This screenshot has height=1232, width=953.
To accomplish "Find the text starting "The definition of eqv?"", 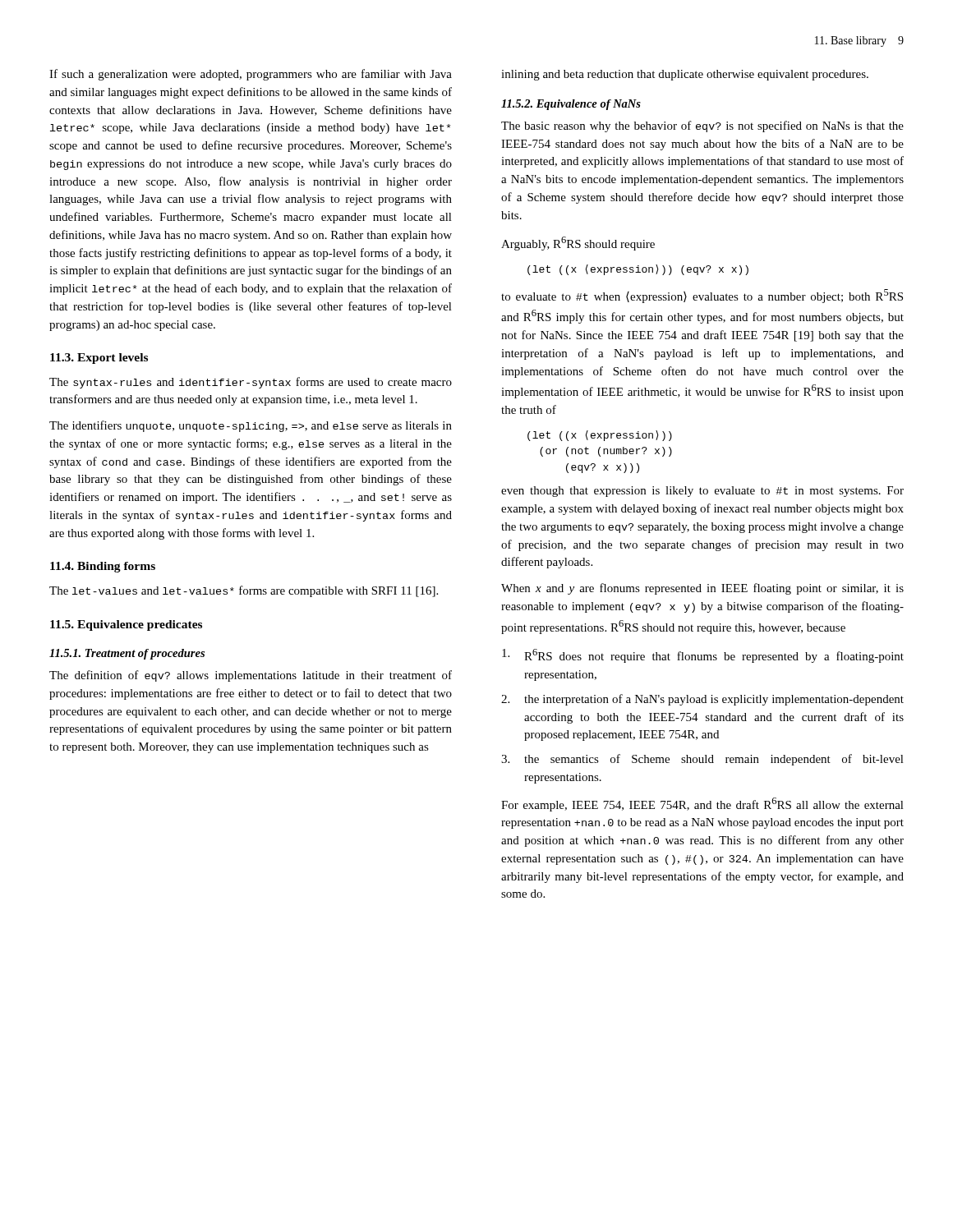I will point(251,712).
